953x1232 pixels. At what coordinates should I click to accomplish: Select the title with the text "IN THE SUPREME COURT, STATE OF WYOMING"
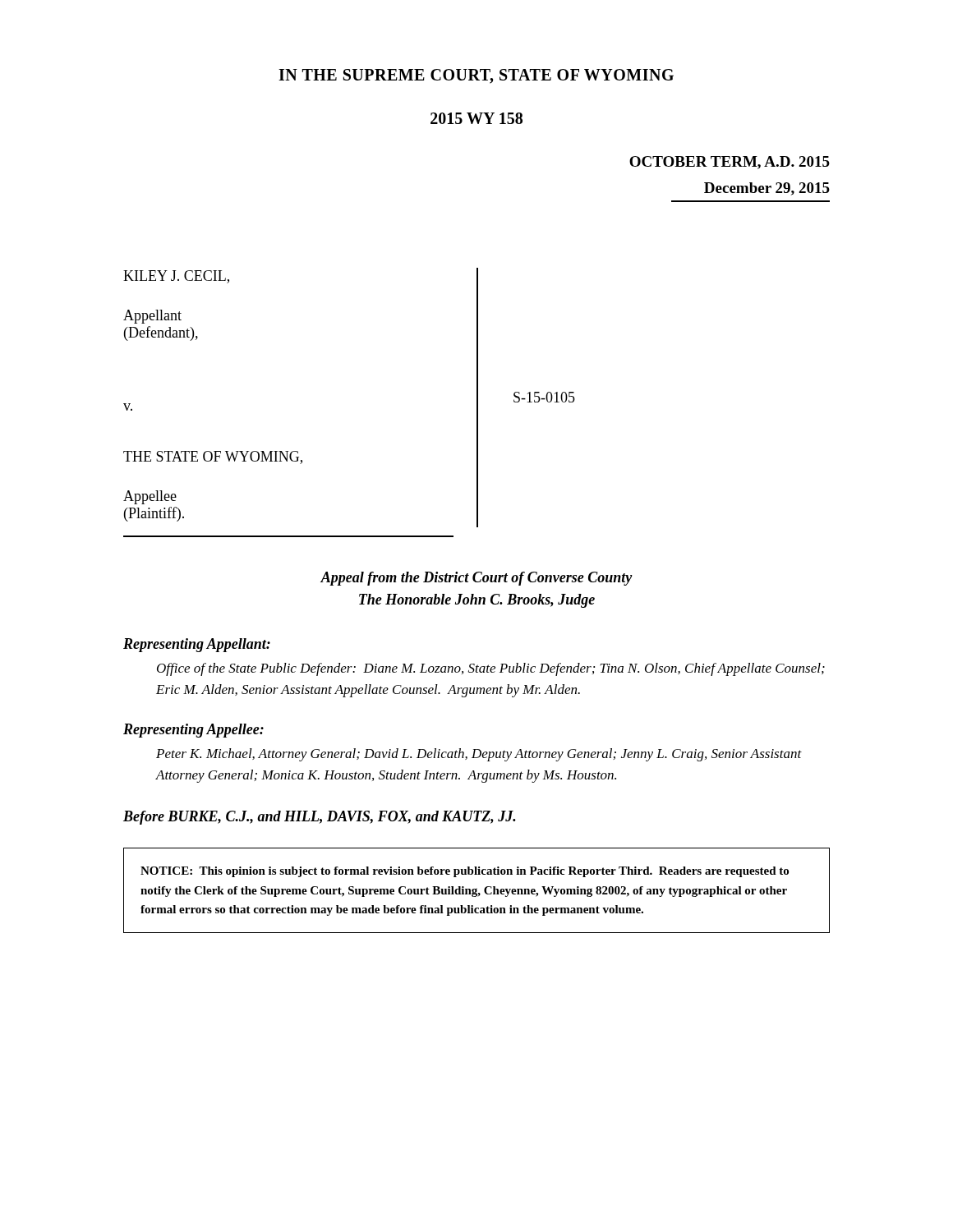click(x=476, y=75)
